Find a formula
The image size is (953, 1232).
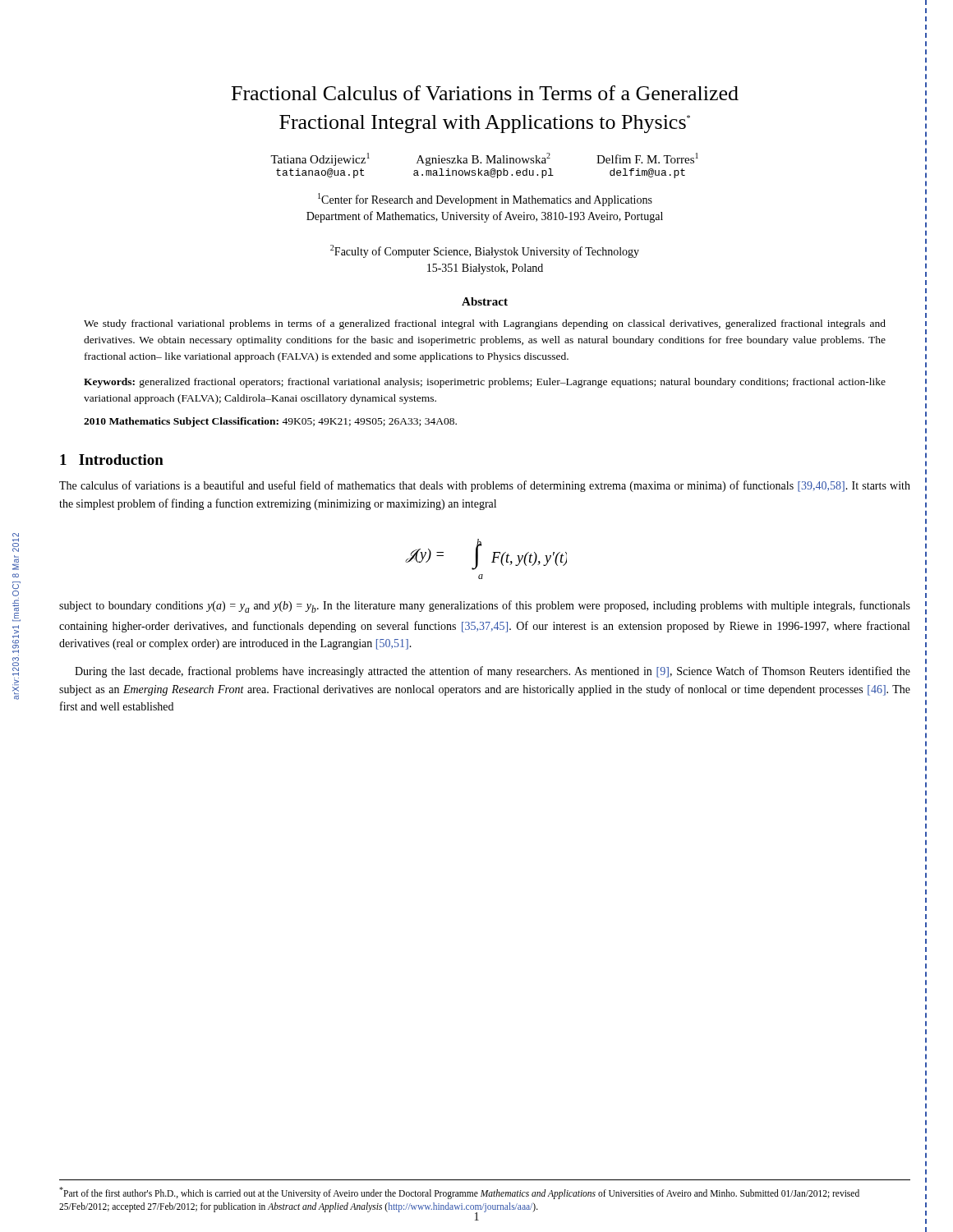(494, 557)
